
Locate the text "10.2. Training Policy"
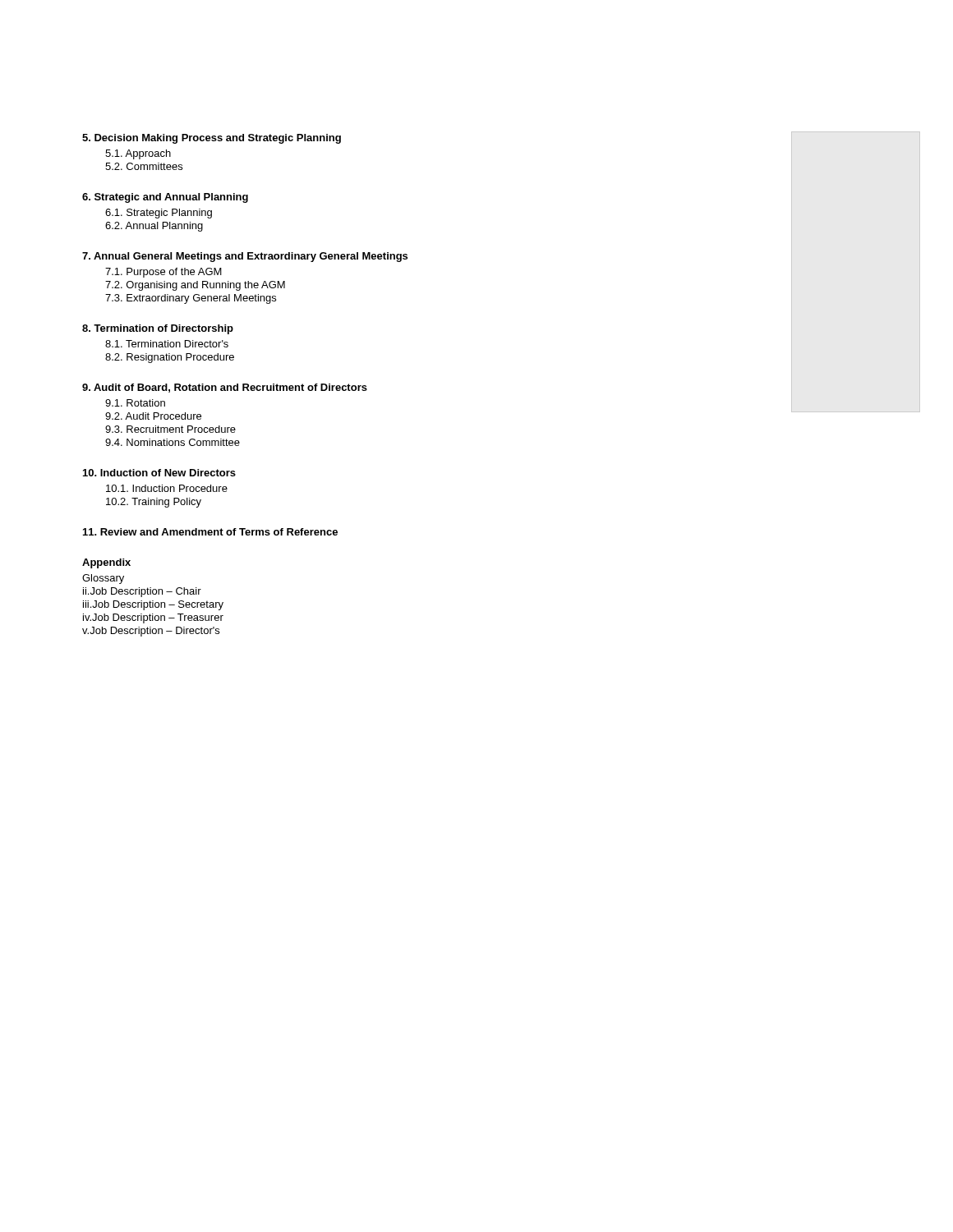[153, 501]
